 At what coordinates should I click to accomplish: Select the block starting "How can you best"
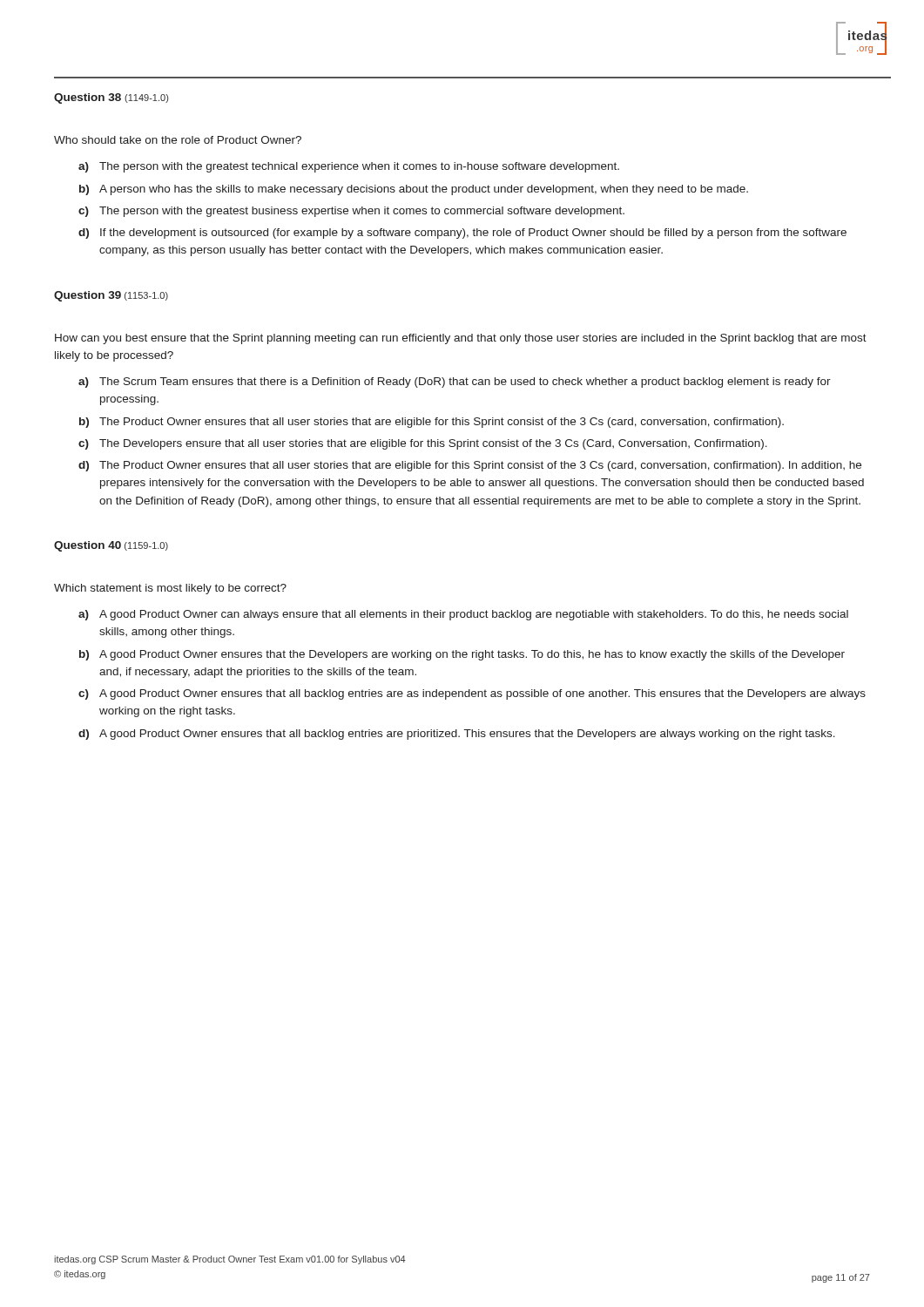click(460, 346)
